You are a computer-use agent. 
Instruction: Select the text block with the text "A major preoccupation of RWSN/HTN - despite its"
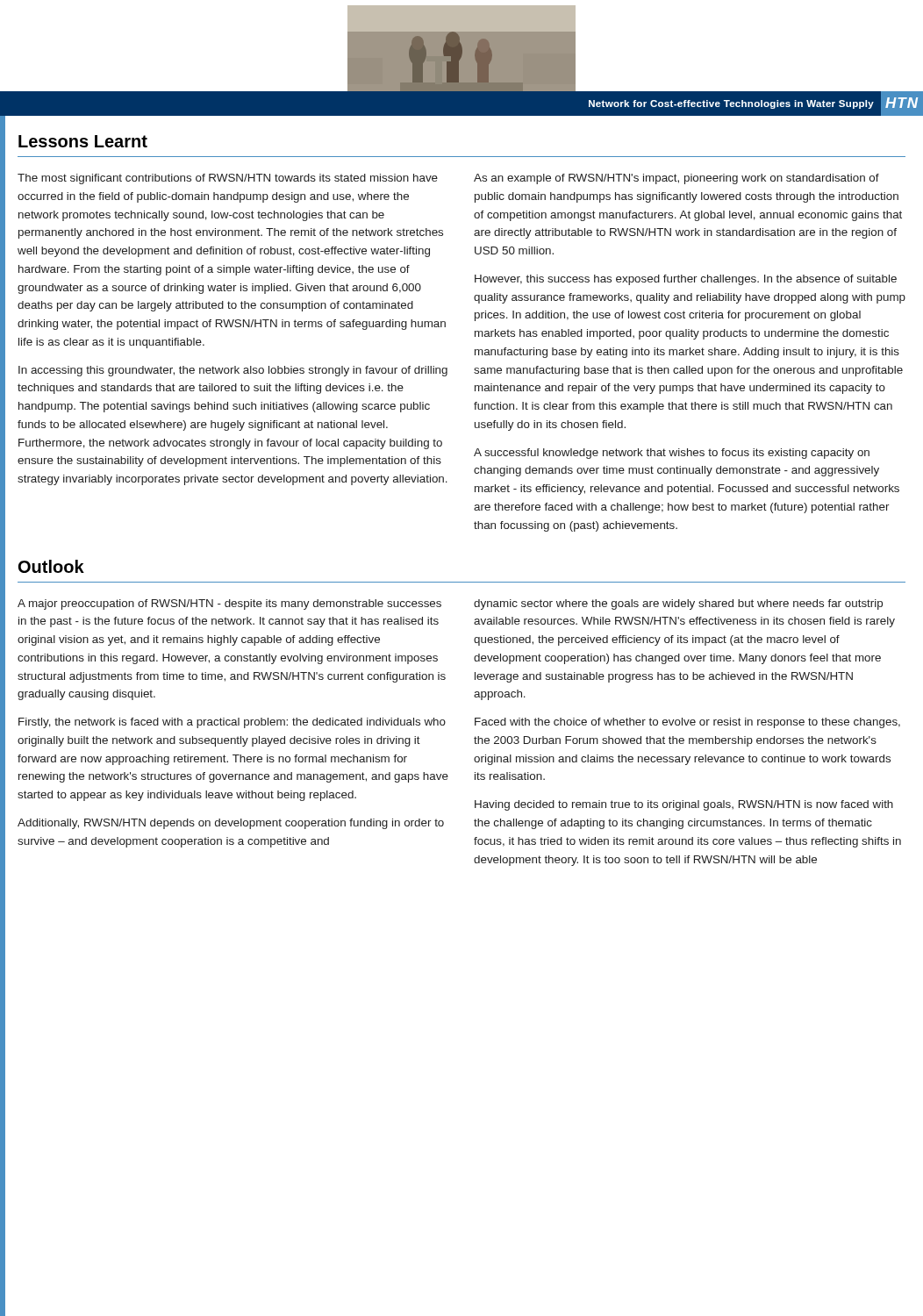[x=233, y=722]
